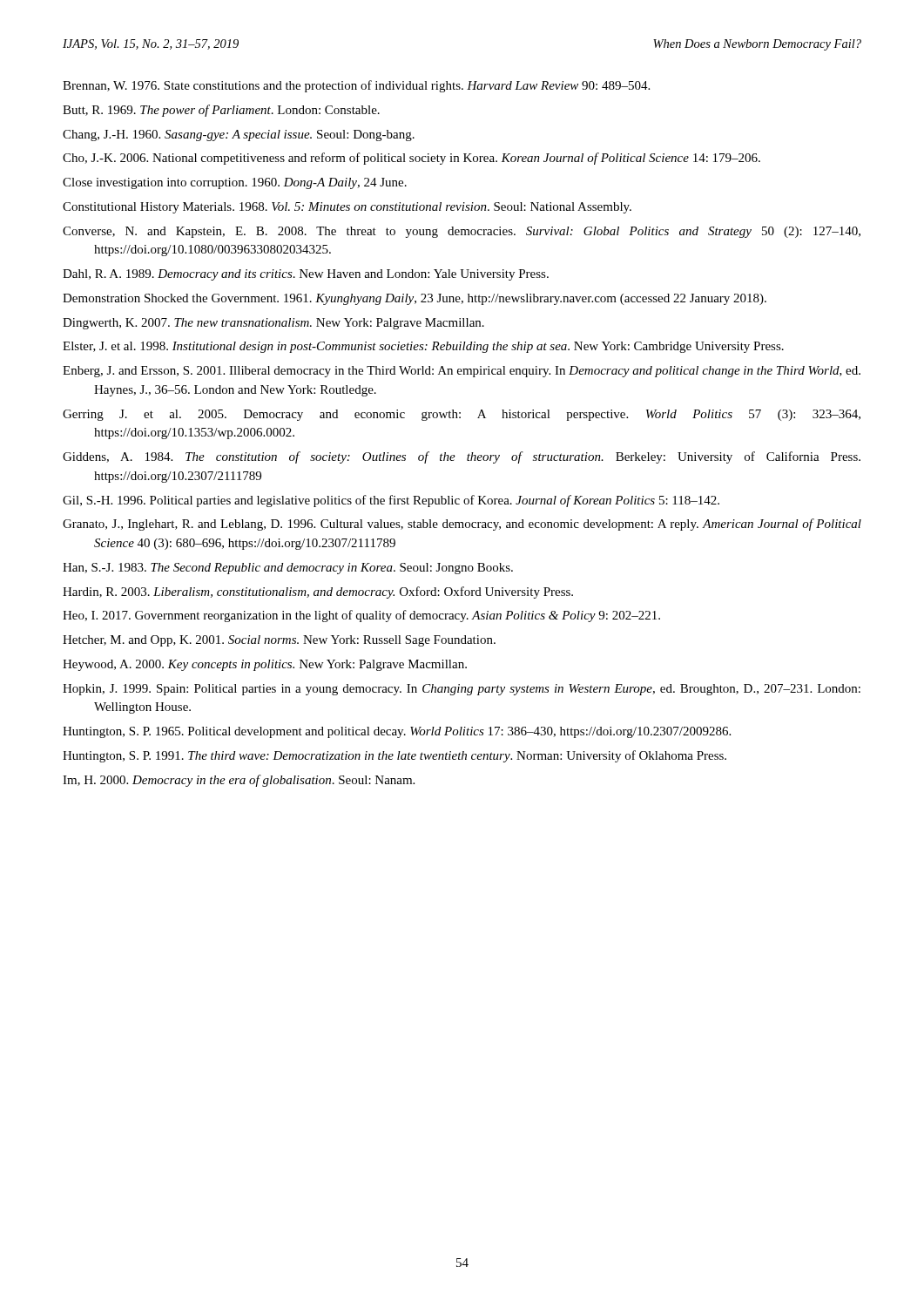Click on the passage starting "Dingwerth, K. 2007. The new"
Viewport: 924px width, 1307px height.
coord(274,322)
